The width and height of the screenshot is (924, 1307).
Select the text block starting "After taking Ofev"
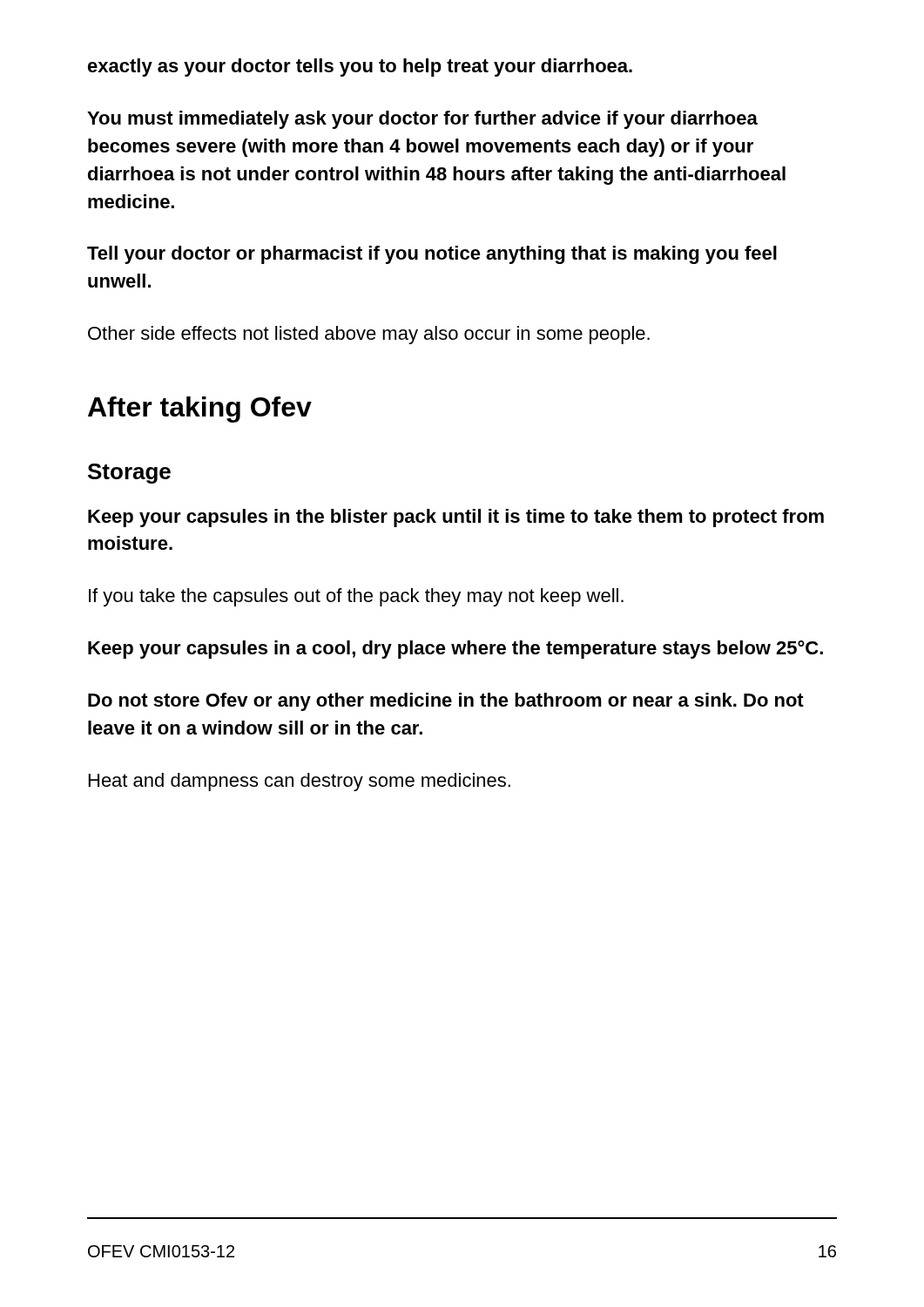(199, 407)
